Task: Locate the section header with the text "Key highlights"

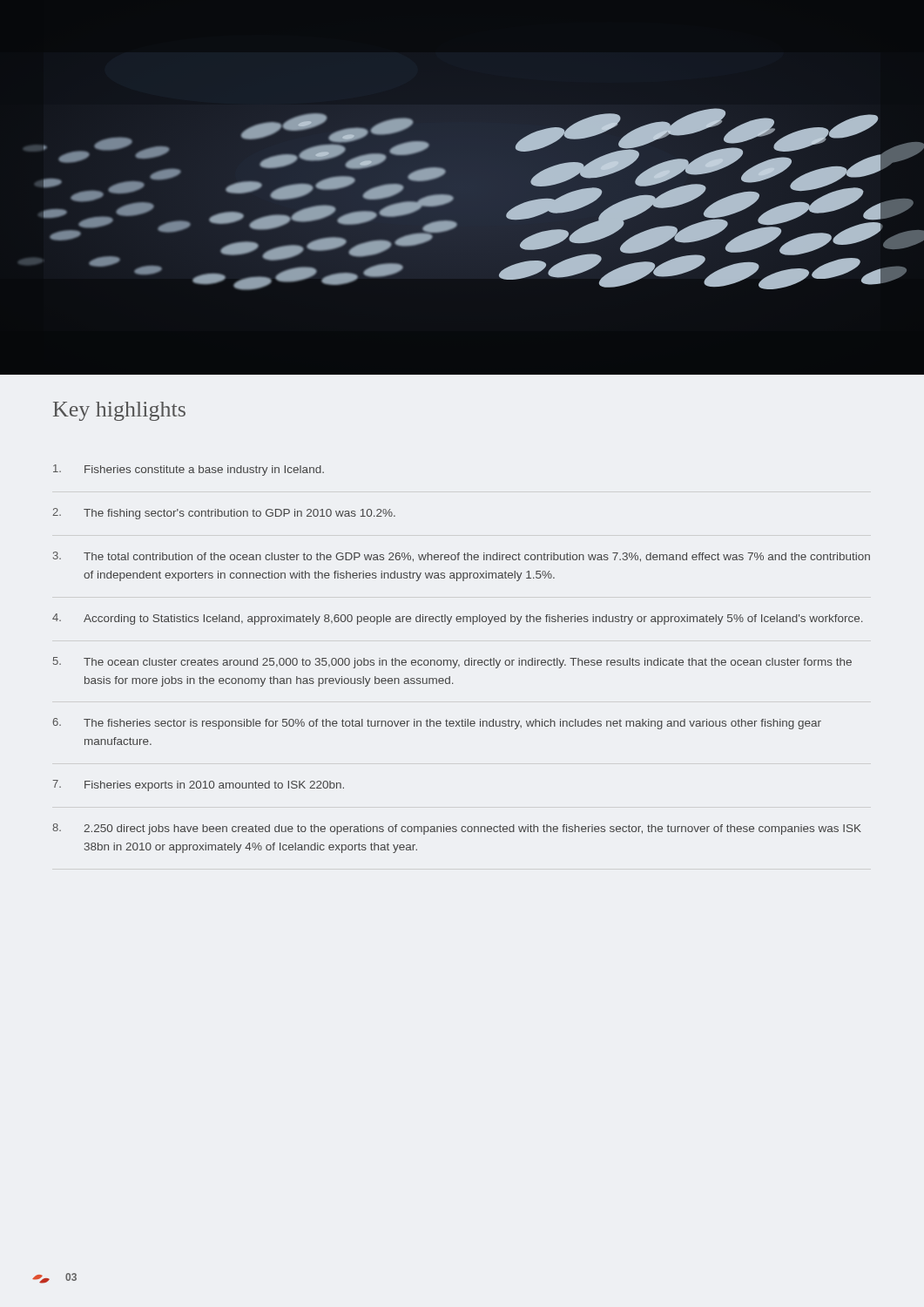Action: tap(119, 409)
